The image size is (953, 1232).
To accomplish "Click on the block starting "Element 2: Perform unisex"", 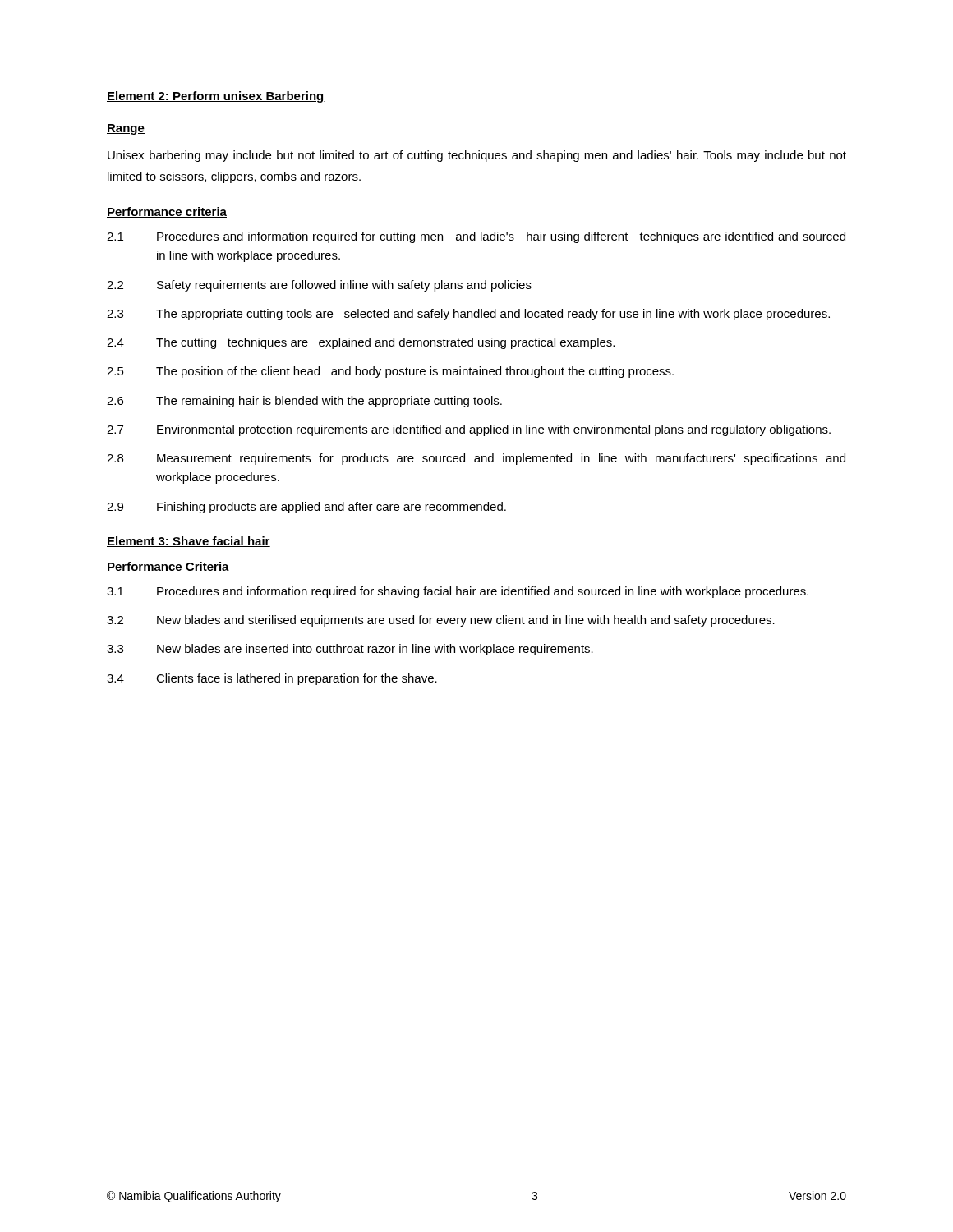I will point(215,96).
